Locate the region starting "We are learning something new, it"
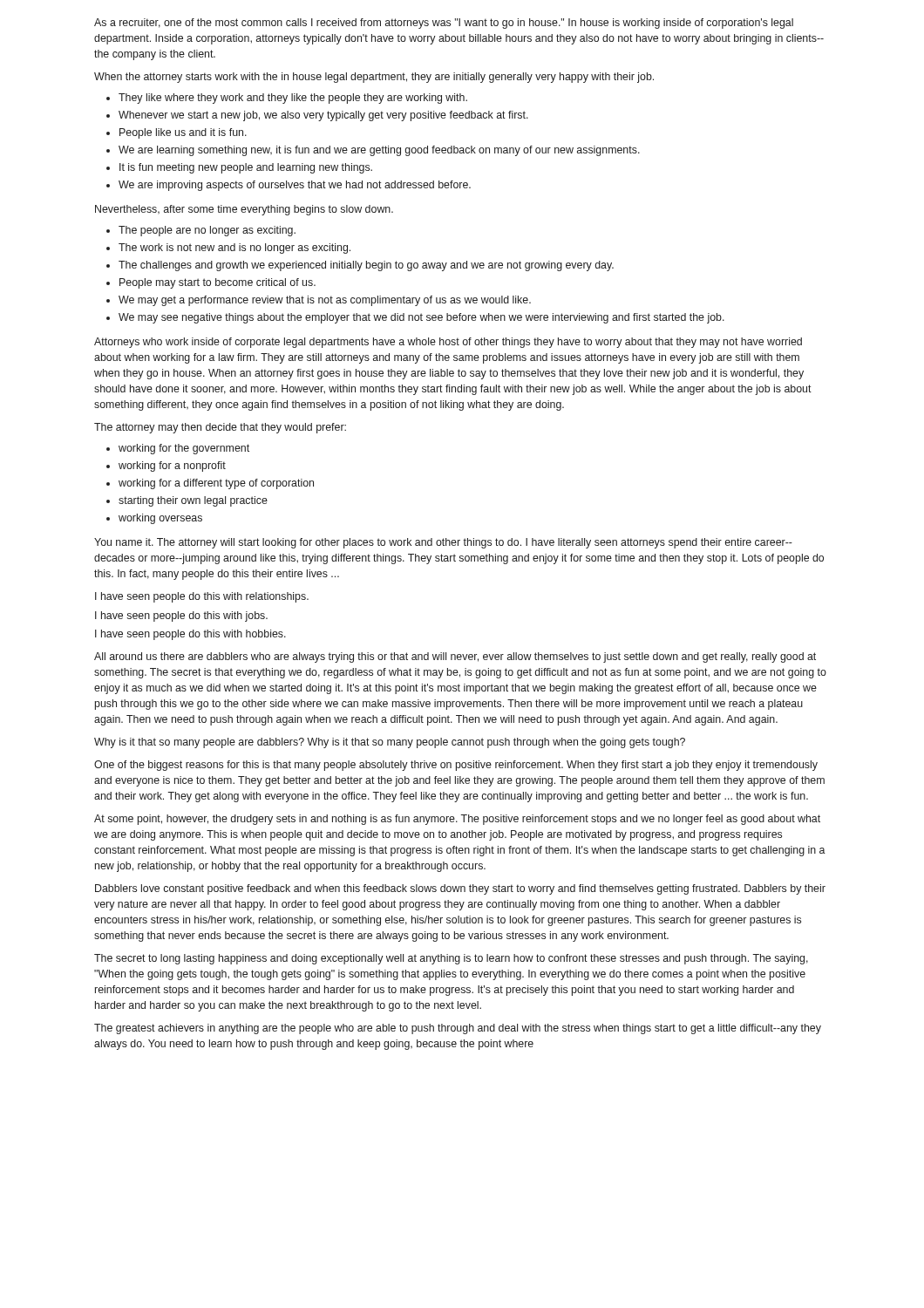 [379, 150]
